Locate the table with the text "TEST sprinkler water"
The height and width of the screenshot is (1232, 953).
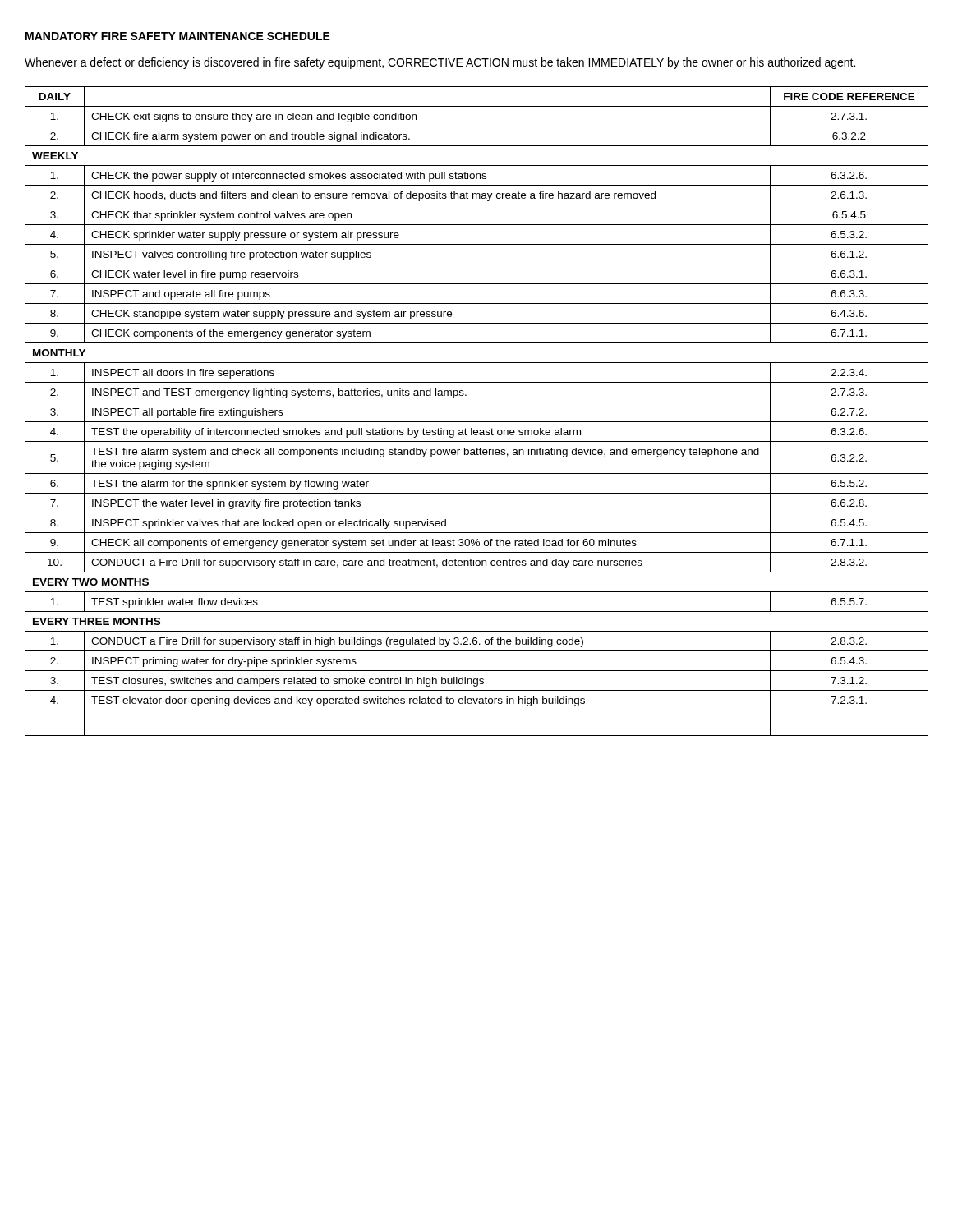click(x=476, y=411)
